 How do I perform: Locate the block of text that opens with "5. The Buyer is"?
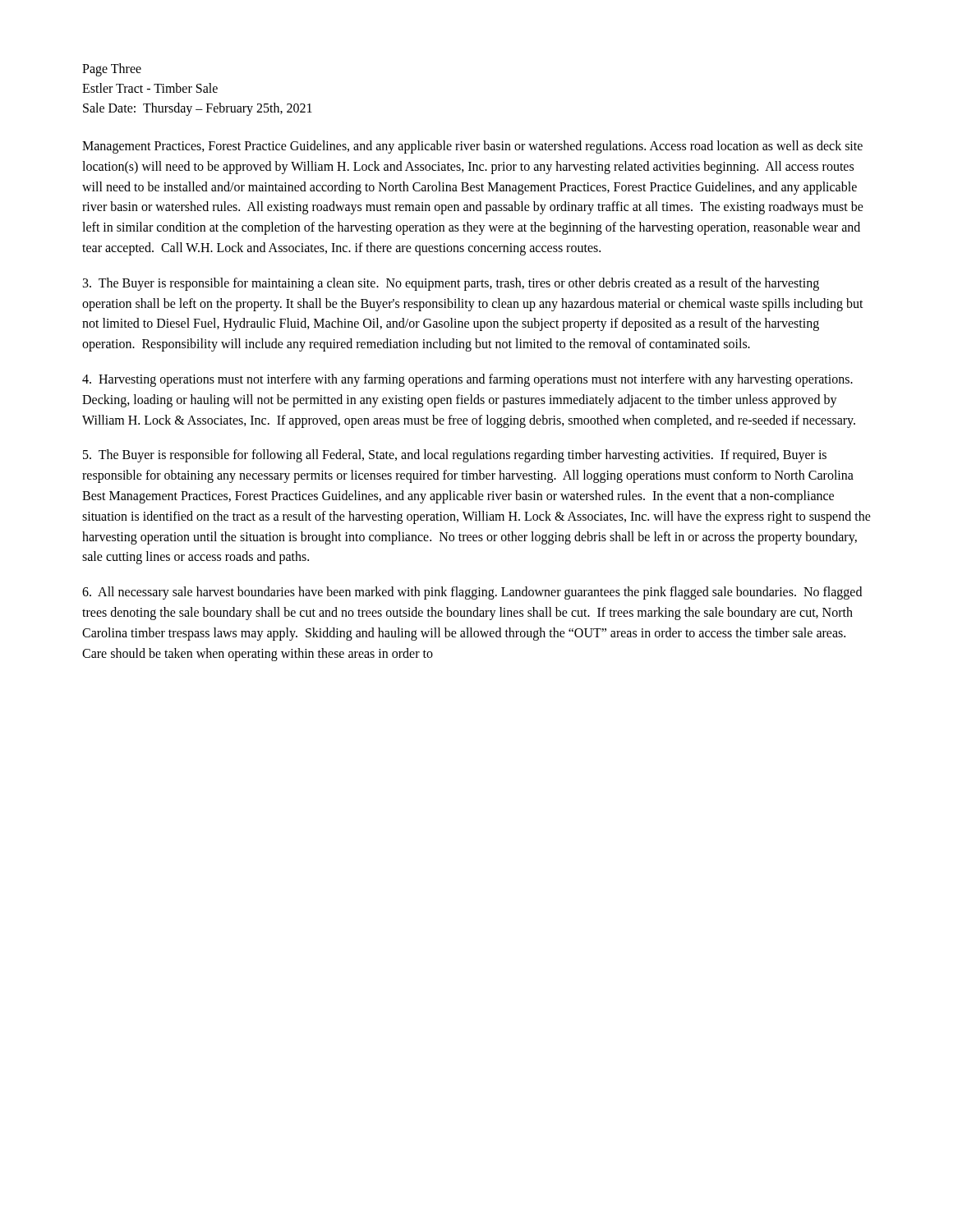click(476, 506)
